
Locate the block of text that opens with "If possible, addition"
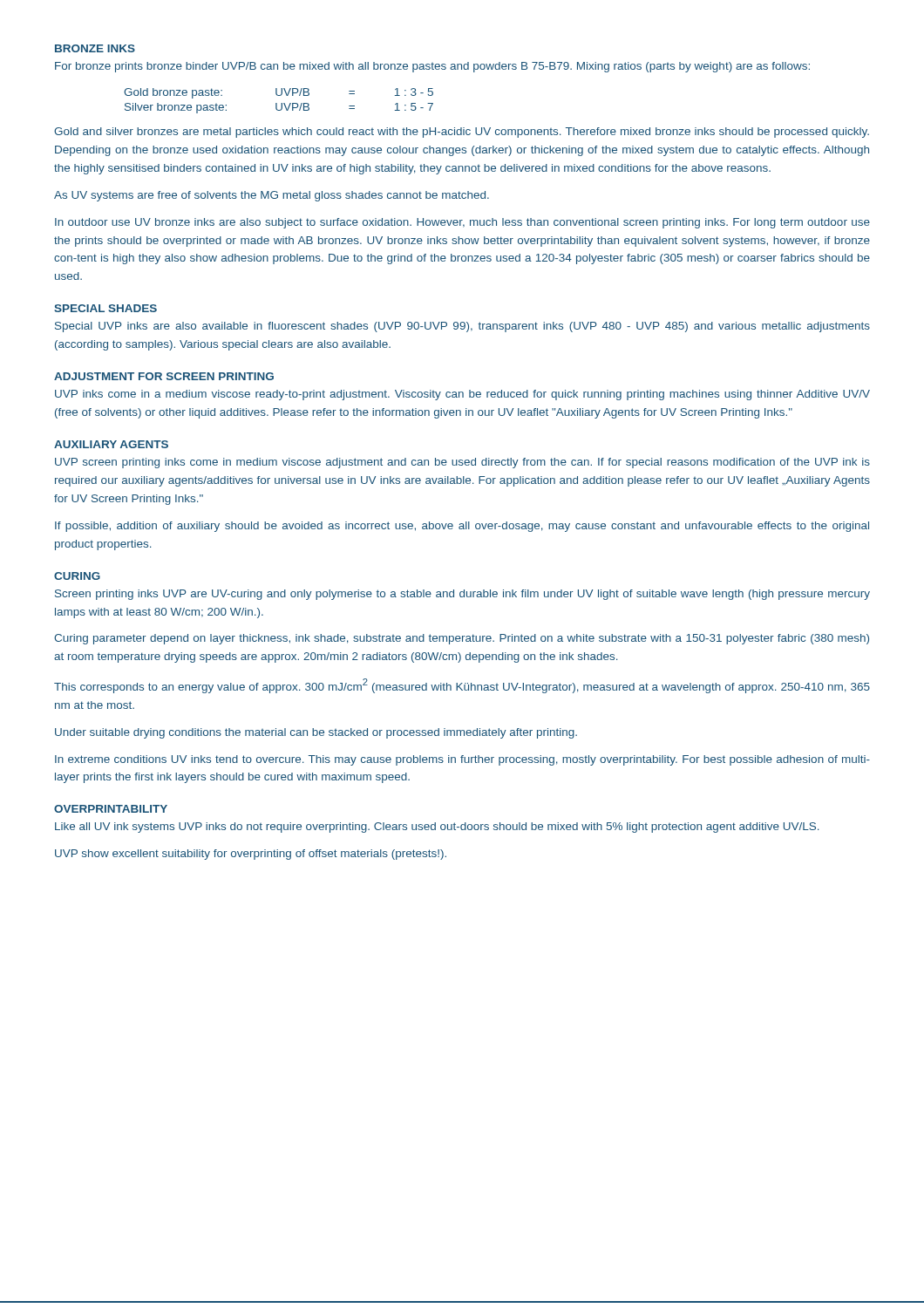pos(462,534)
